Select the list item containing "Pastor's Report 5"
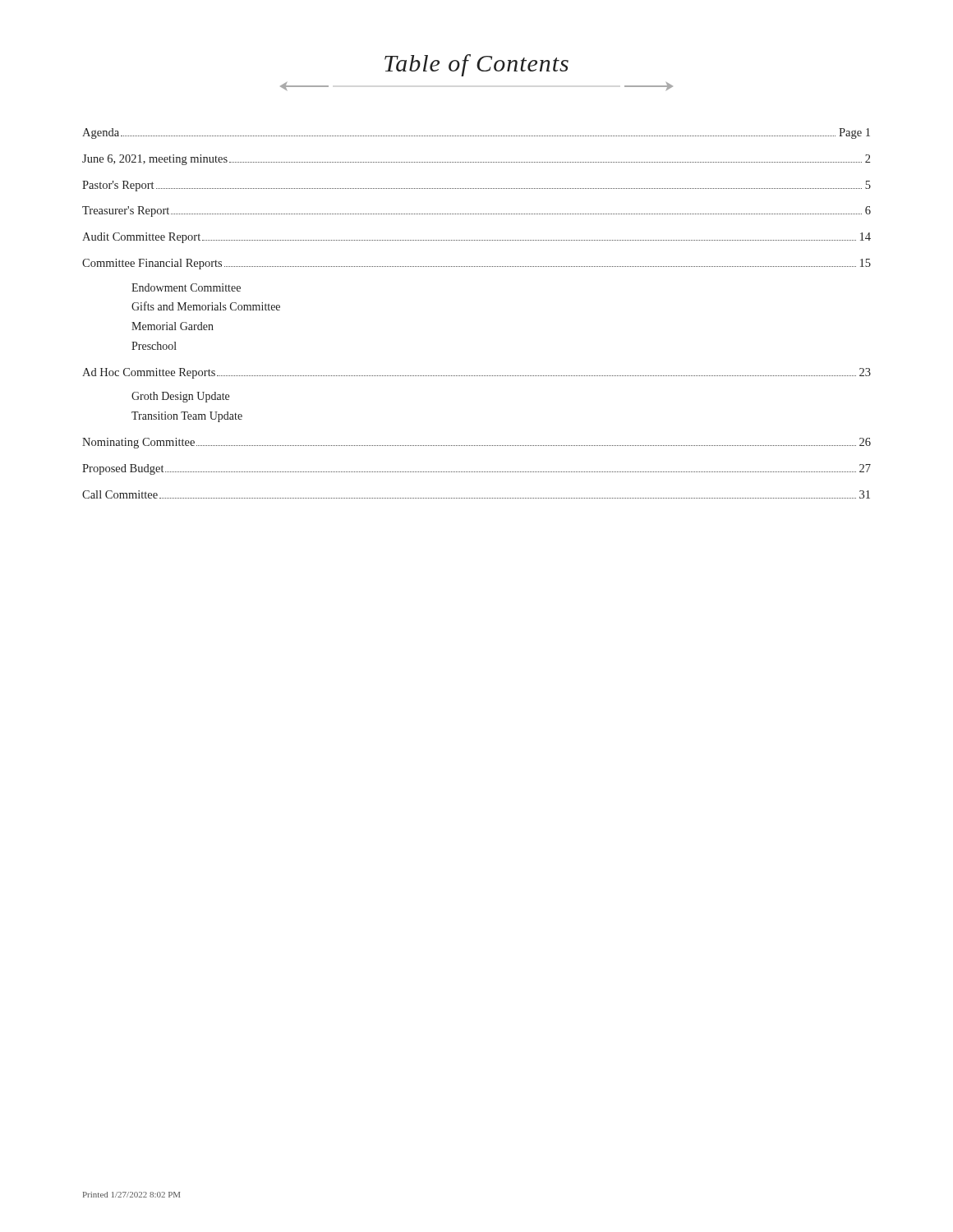Viewport: 953px width, 1232px height. click(x=476, y=185)
